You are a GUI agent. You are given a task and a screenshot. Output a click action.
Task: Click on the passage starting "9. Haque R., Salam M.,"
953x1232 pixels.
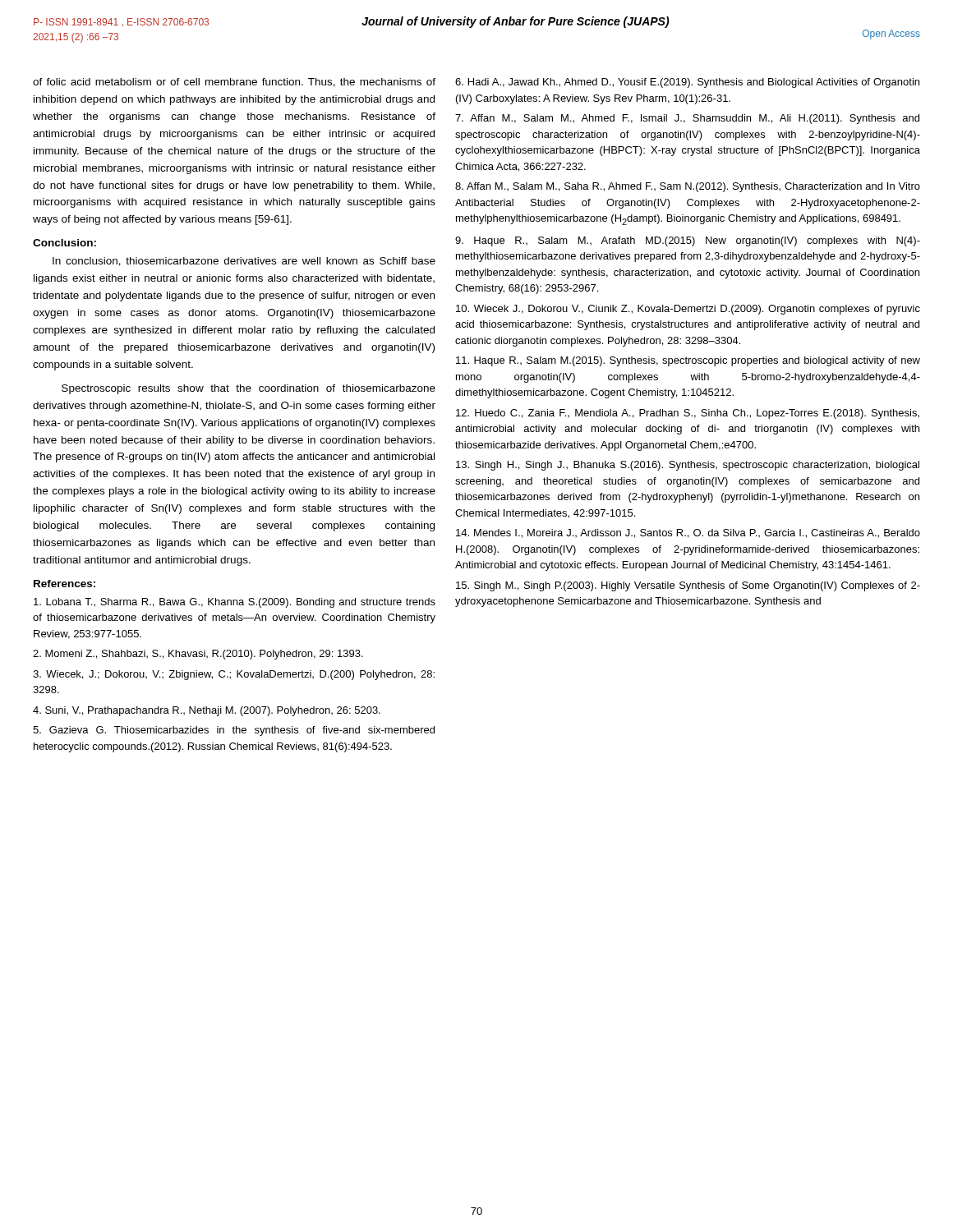688,264
